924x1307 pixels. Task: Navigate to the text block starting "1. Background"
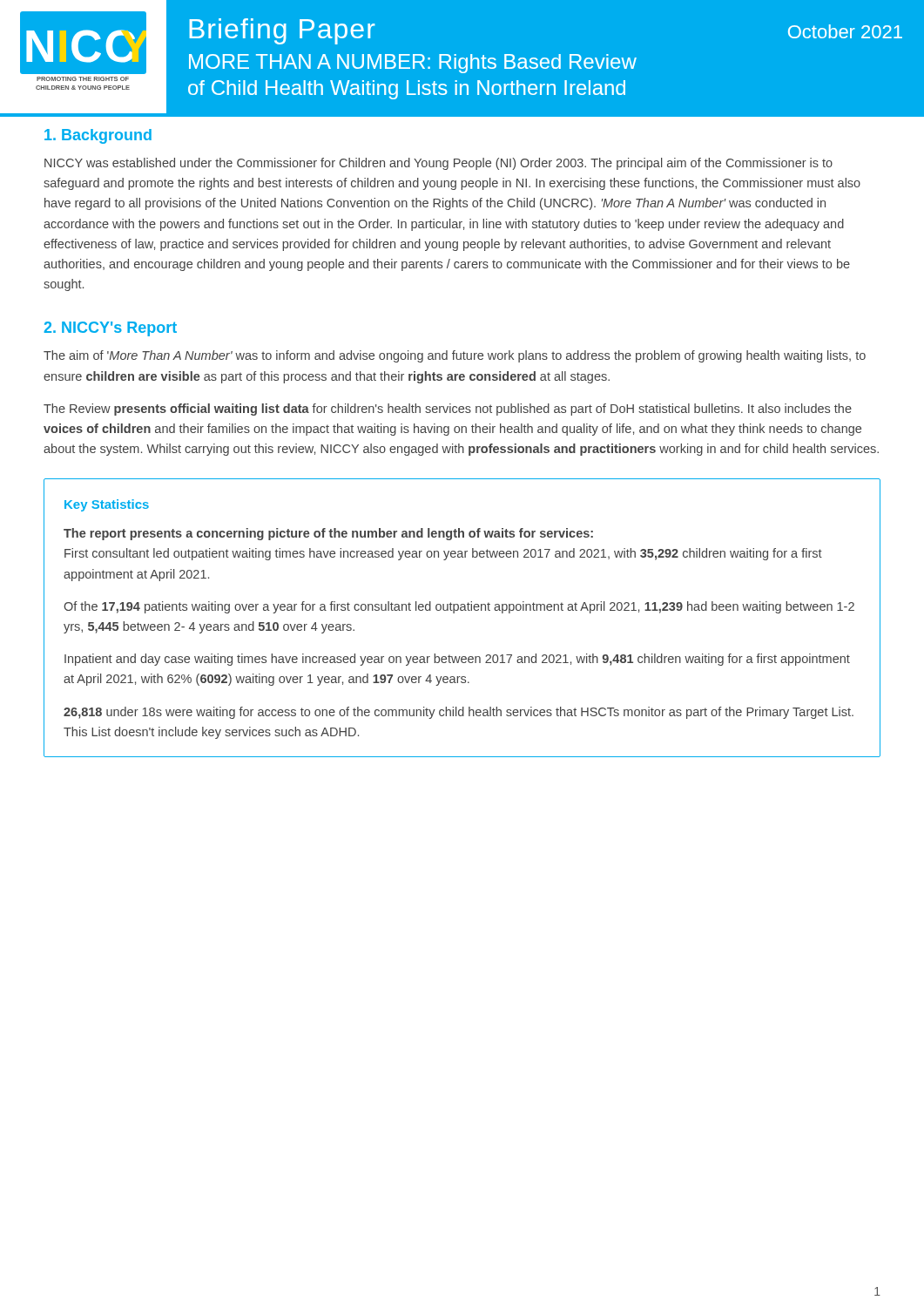point(98,135)
